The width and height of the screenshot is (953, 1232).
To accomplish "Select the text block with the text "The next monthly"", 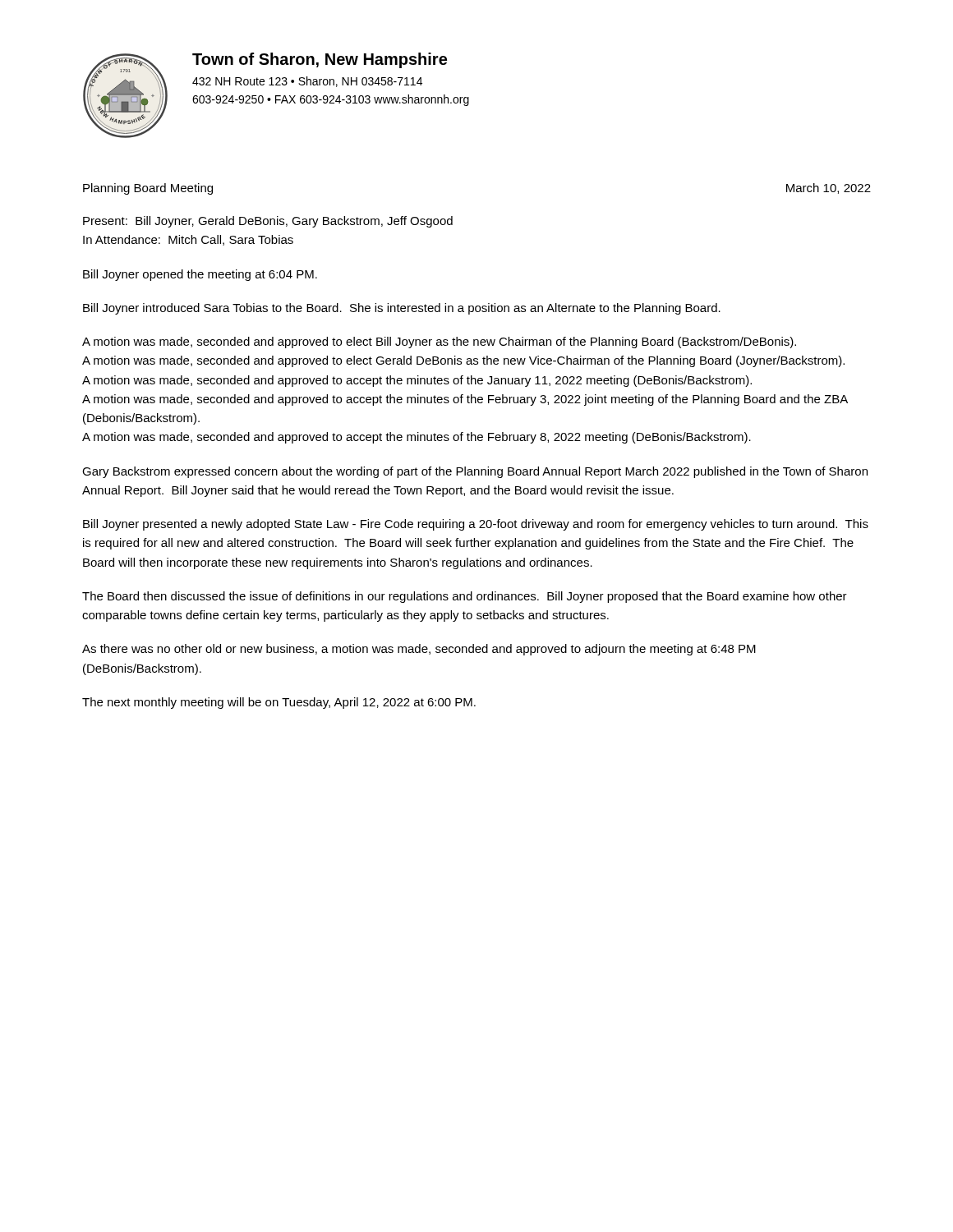I will [279, 702].
